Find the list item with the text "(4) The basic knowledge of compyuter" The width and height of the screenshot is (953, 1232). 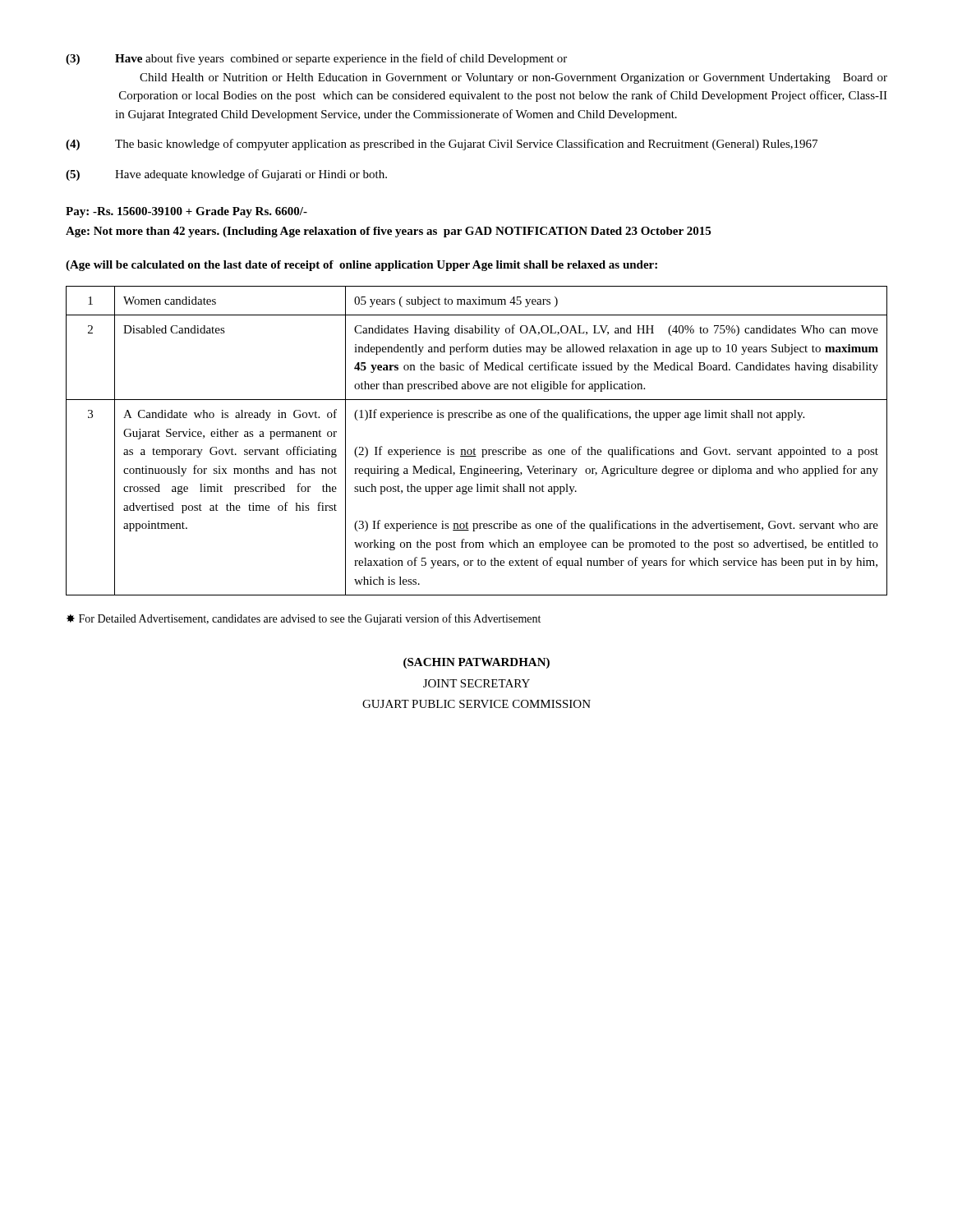click(476, 144)
